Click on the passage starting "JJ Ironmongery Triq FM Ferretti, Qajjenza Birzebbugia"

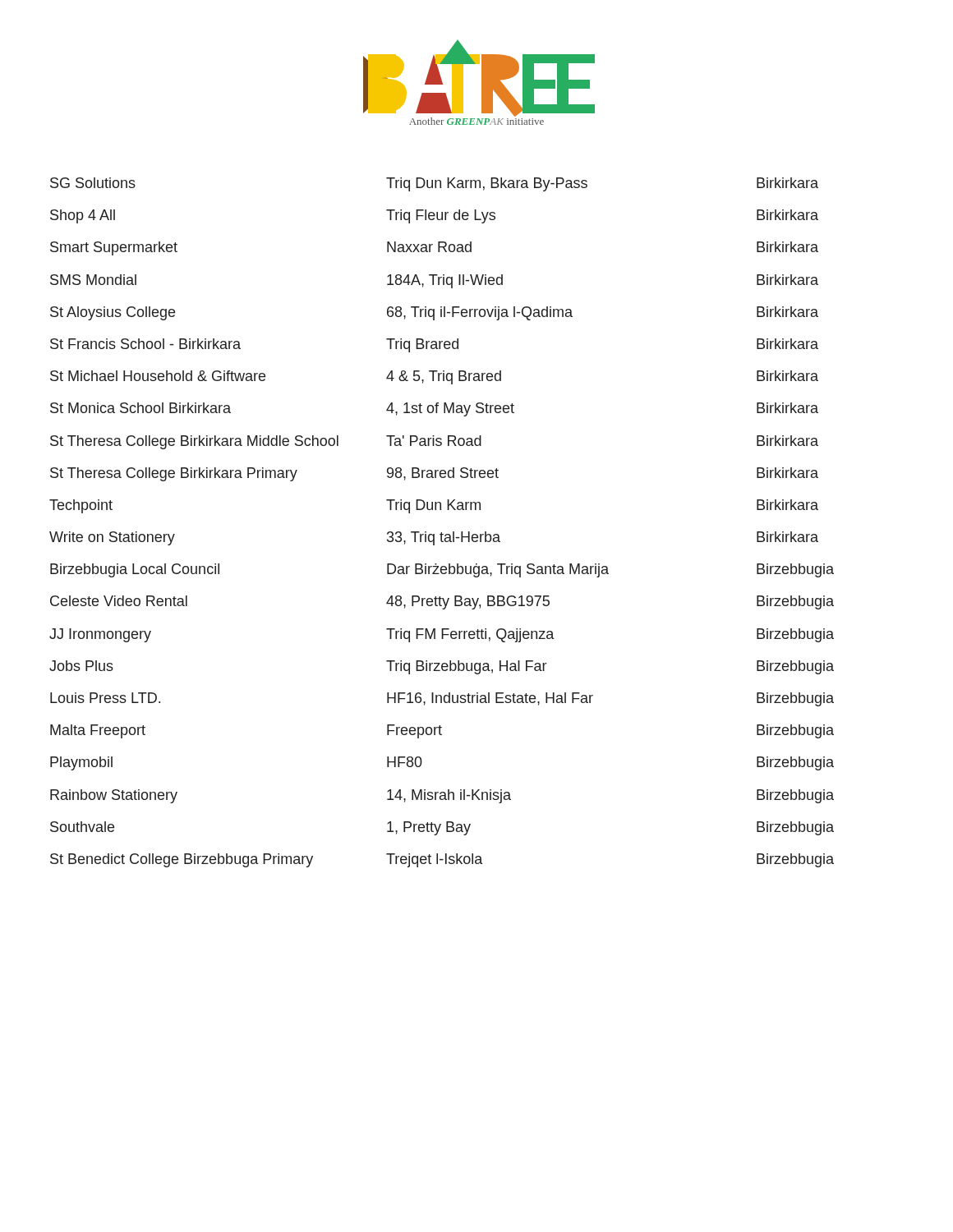[x=476, y=634]
